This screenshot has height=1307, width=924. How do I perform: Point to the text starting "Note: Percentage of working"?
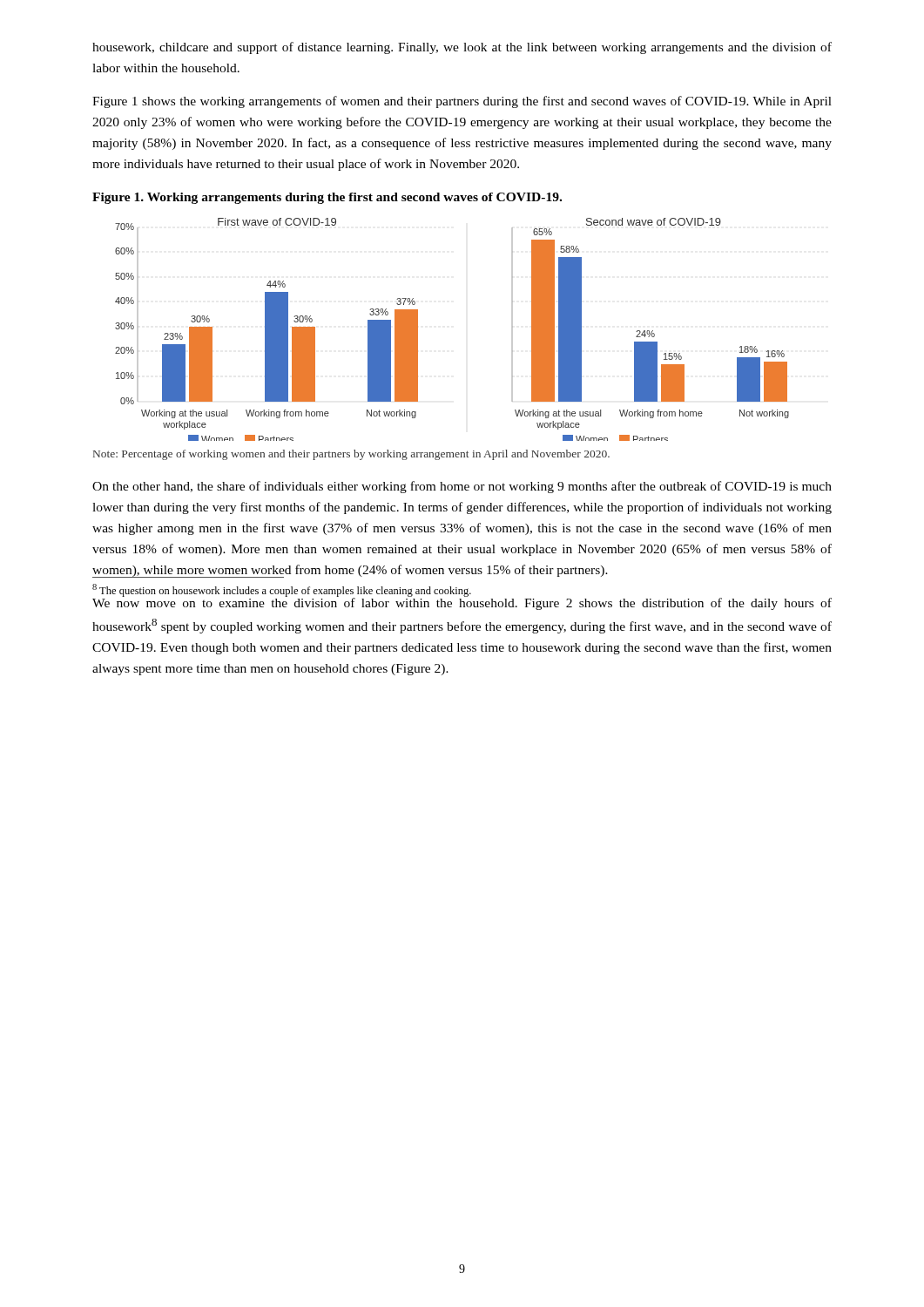(x=351, y=454)
